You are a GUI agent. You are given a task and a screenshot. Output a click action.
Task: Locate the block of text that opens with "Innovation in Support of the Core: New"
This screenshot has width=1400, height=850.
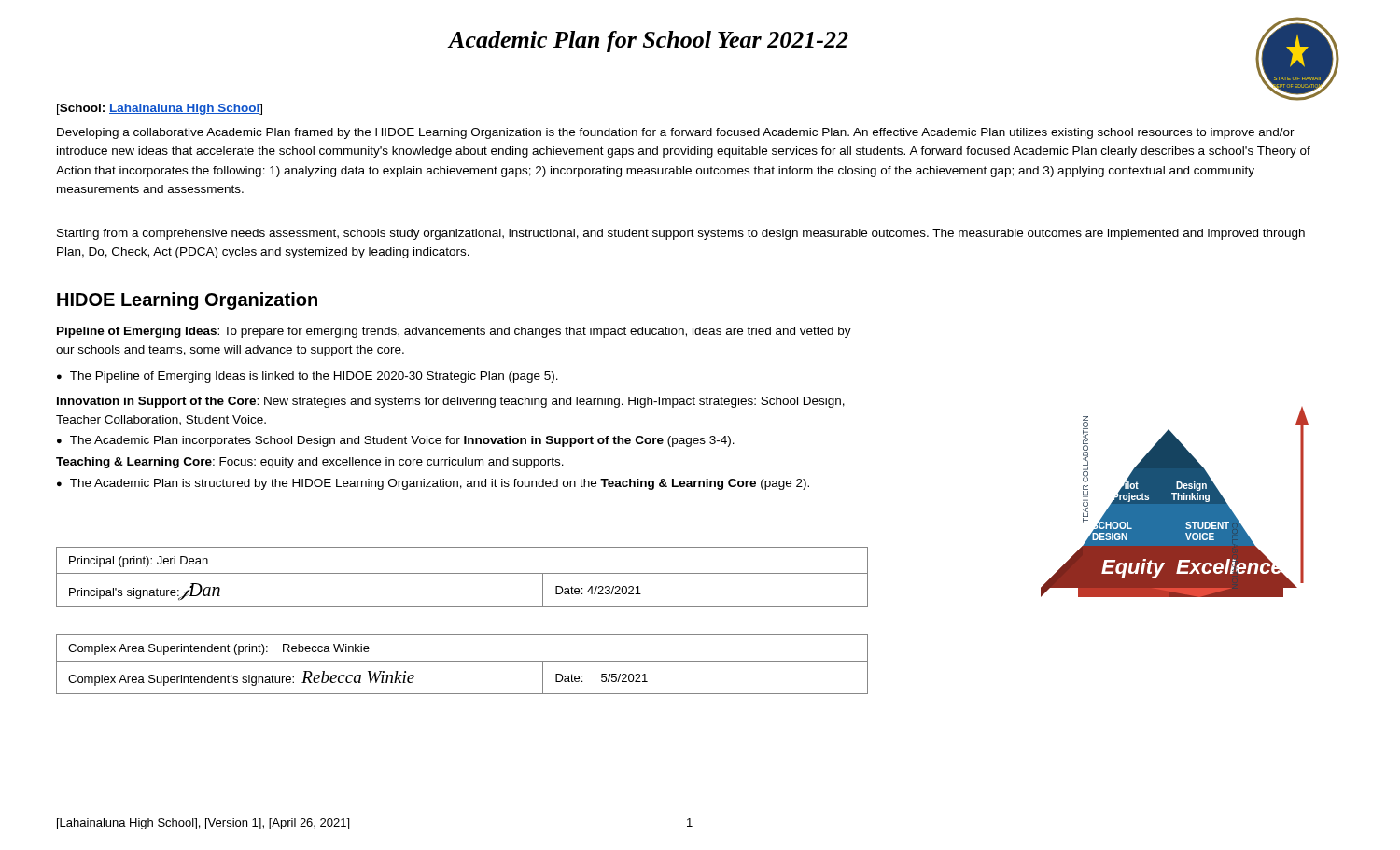[451, 410]
